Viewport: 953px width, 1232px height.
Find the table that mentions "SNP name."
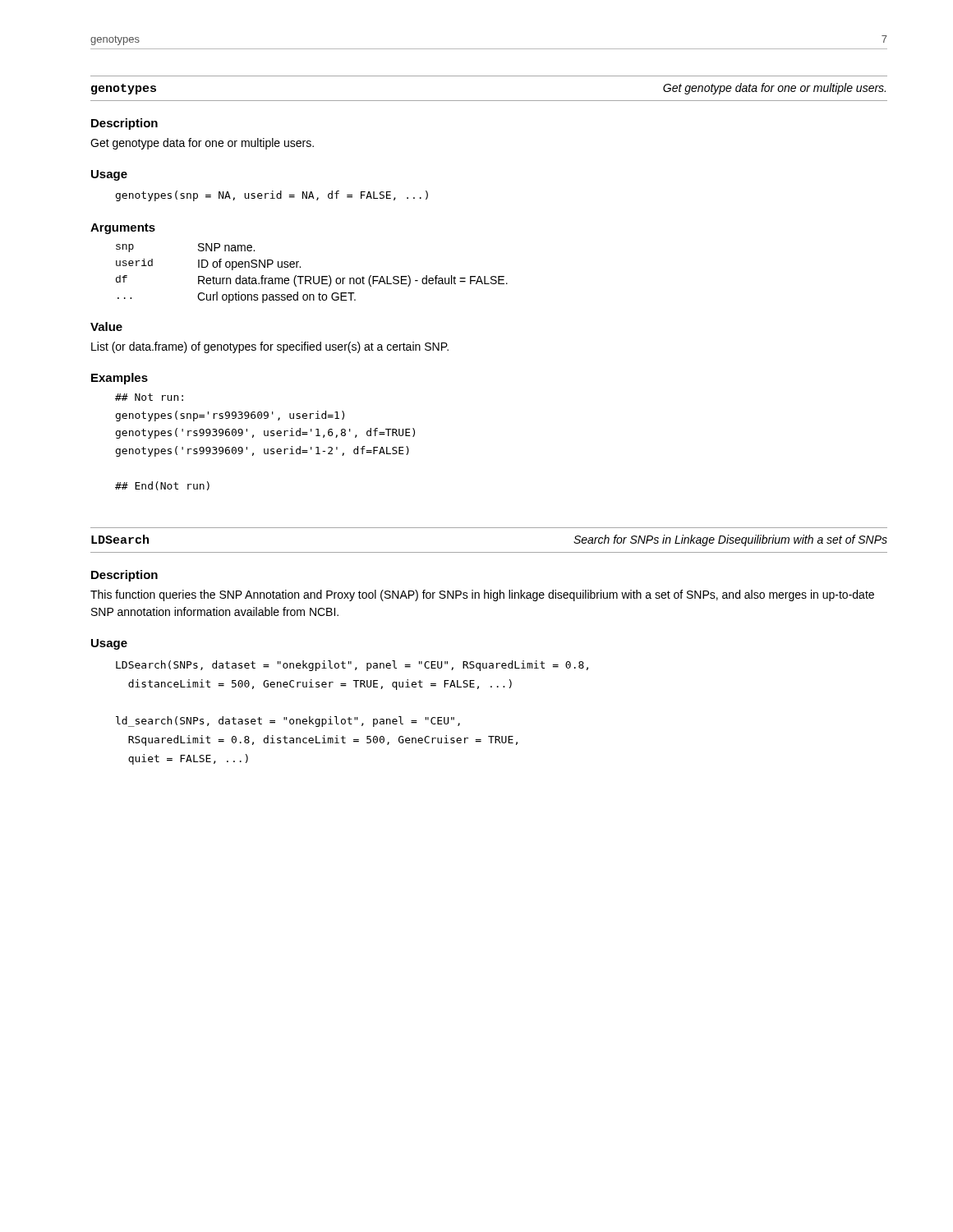click(489, 272)
